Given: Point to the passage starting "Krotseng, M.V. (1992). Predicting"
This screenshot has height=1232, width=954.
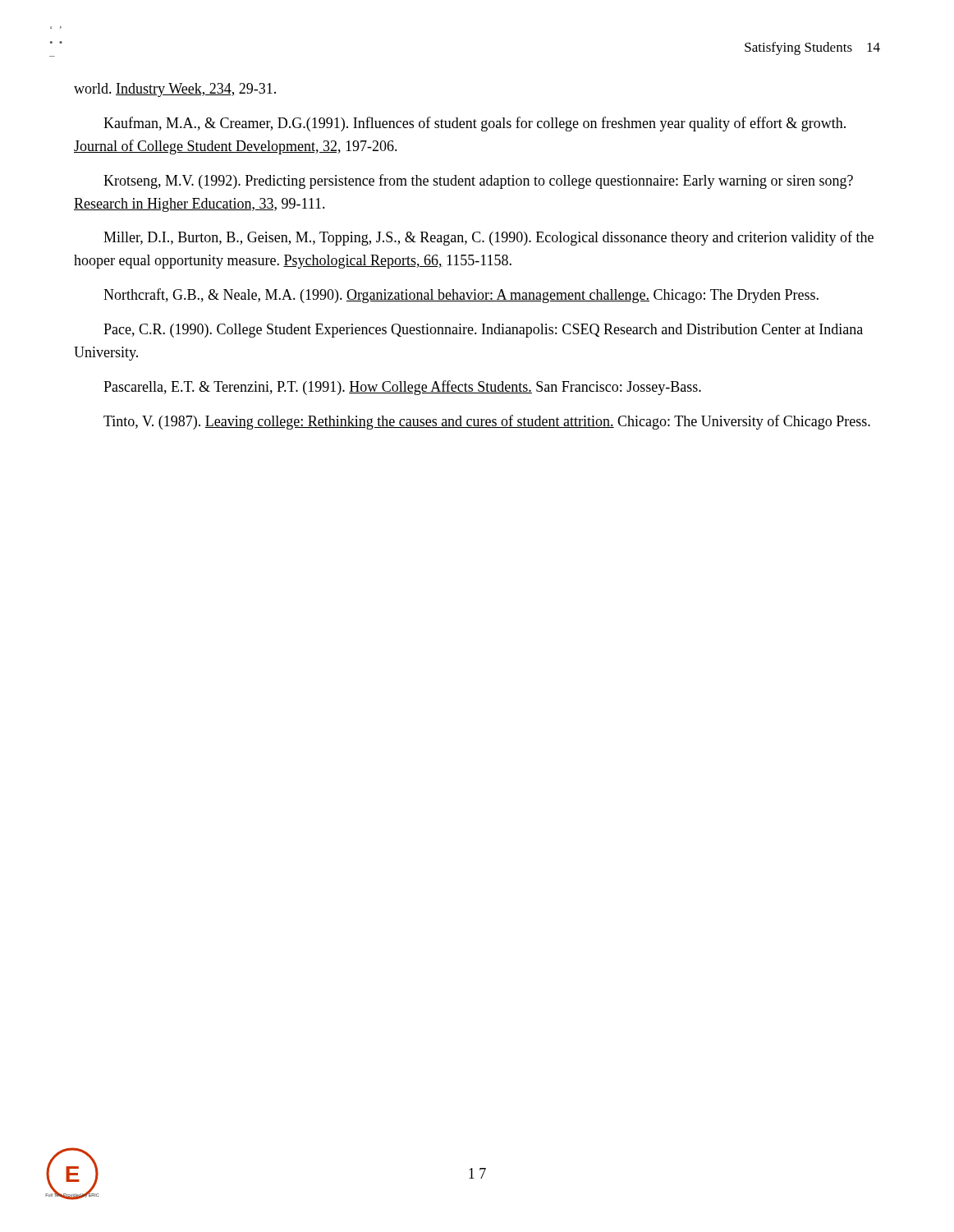Looking at the screenshot, I should [x=464, y=192].
